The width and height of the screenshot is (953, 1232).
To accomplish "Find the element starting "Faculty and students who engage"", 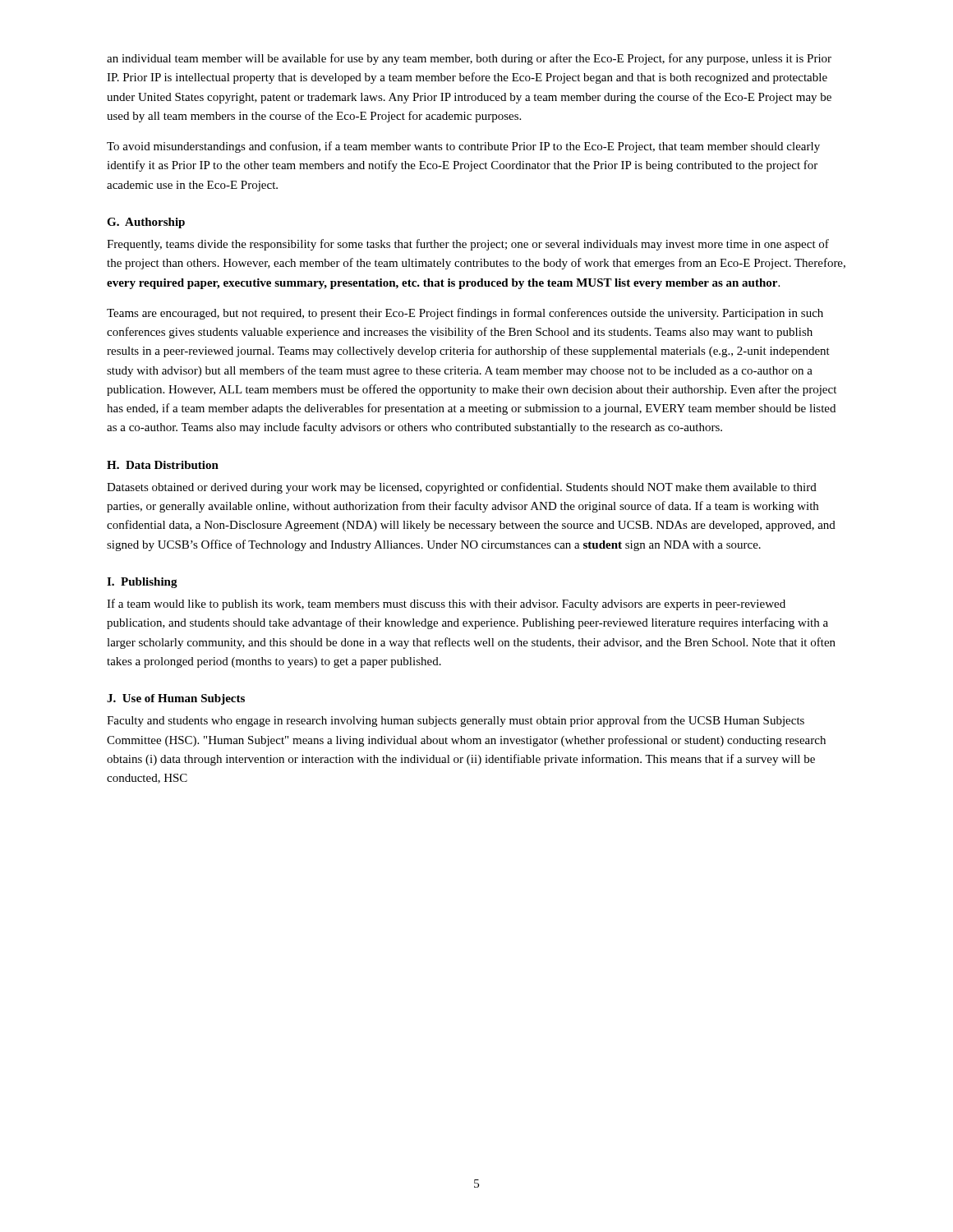I will coord(466,749).
